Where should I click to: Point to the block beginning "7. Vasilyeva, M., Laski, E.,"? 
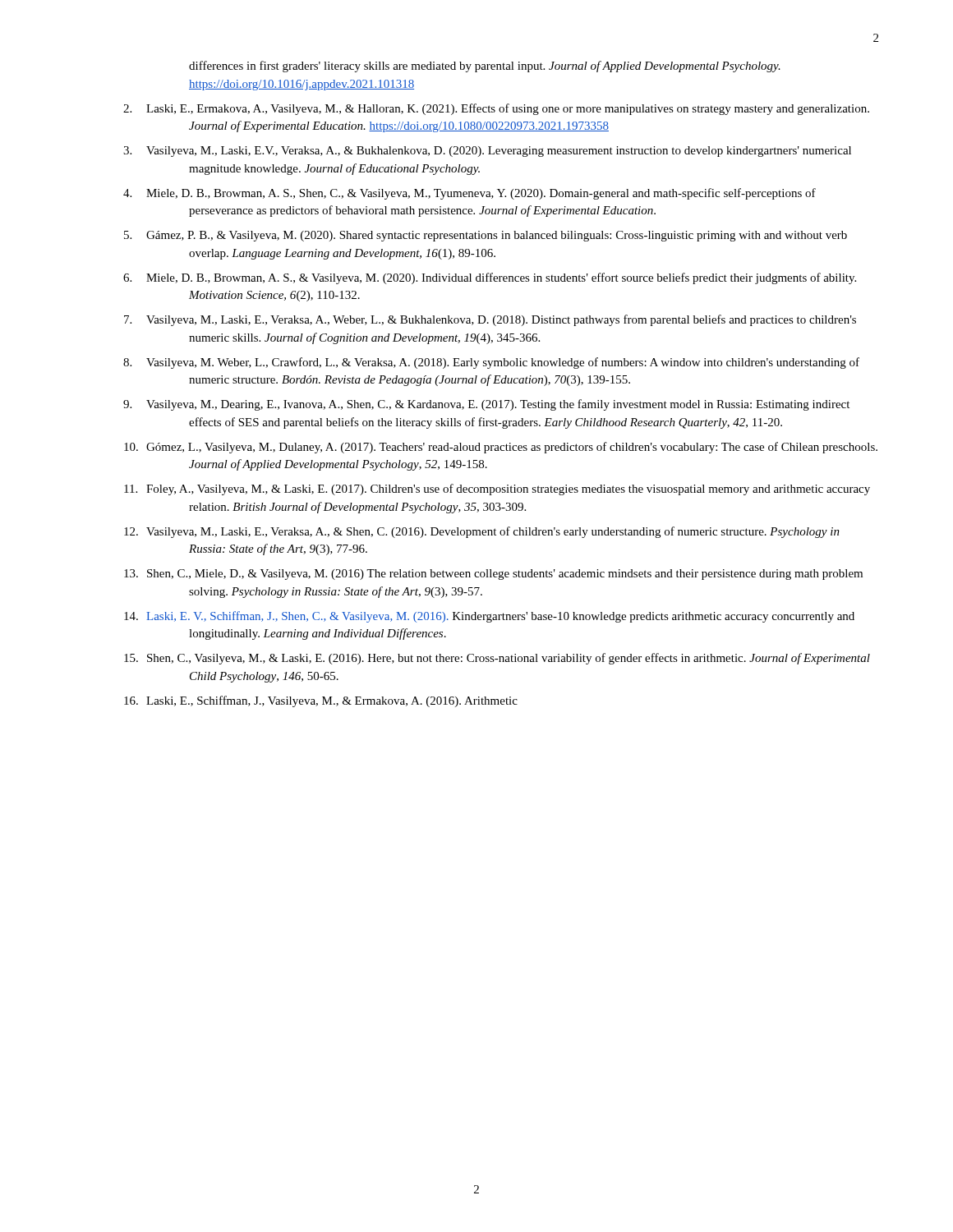(x=501, y=329)
